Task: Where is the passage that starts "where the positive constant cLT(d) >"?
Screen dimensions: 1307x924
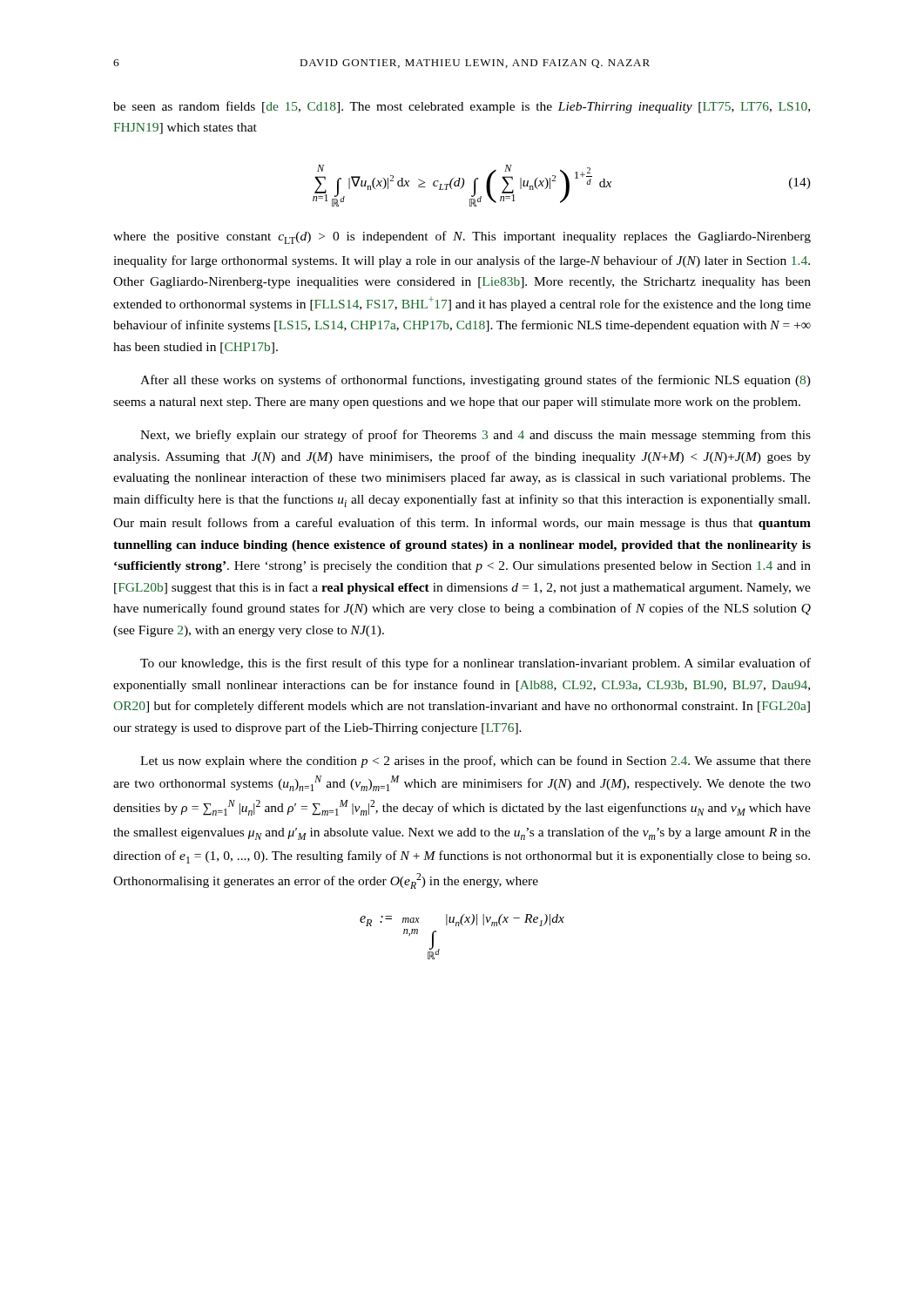Action: 462,291
